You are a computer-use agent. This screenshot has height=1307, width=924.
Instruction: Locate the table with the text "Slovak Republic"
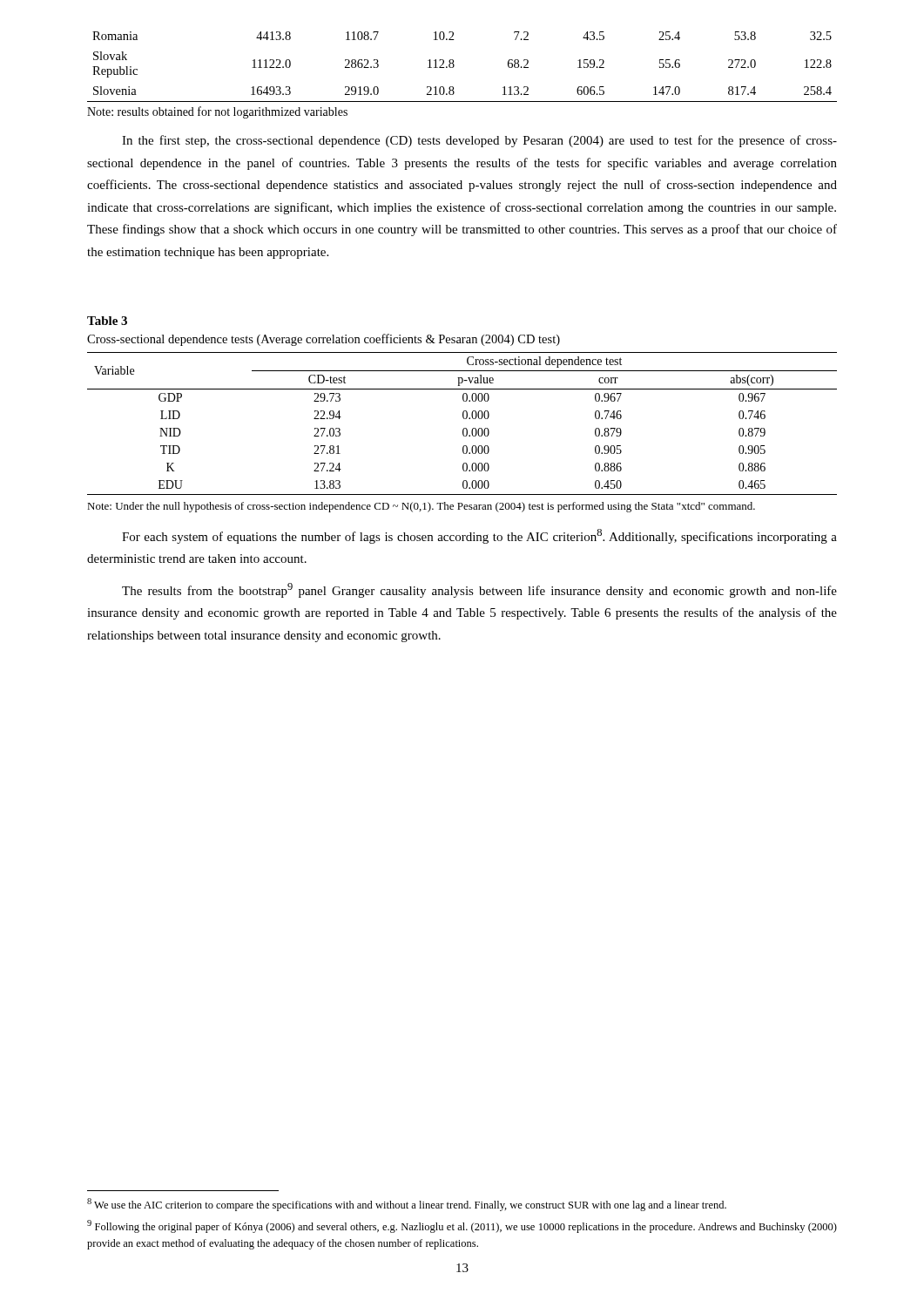(462, 64)
